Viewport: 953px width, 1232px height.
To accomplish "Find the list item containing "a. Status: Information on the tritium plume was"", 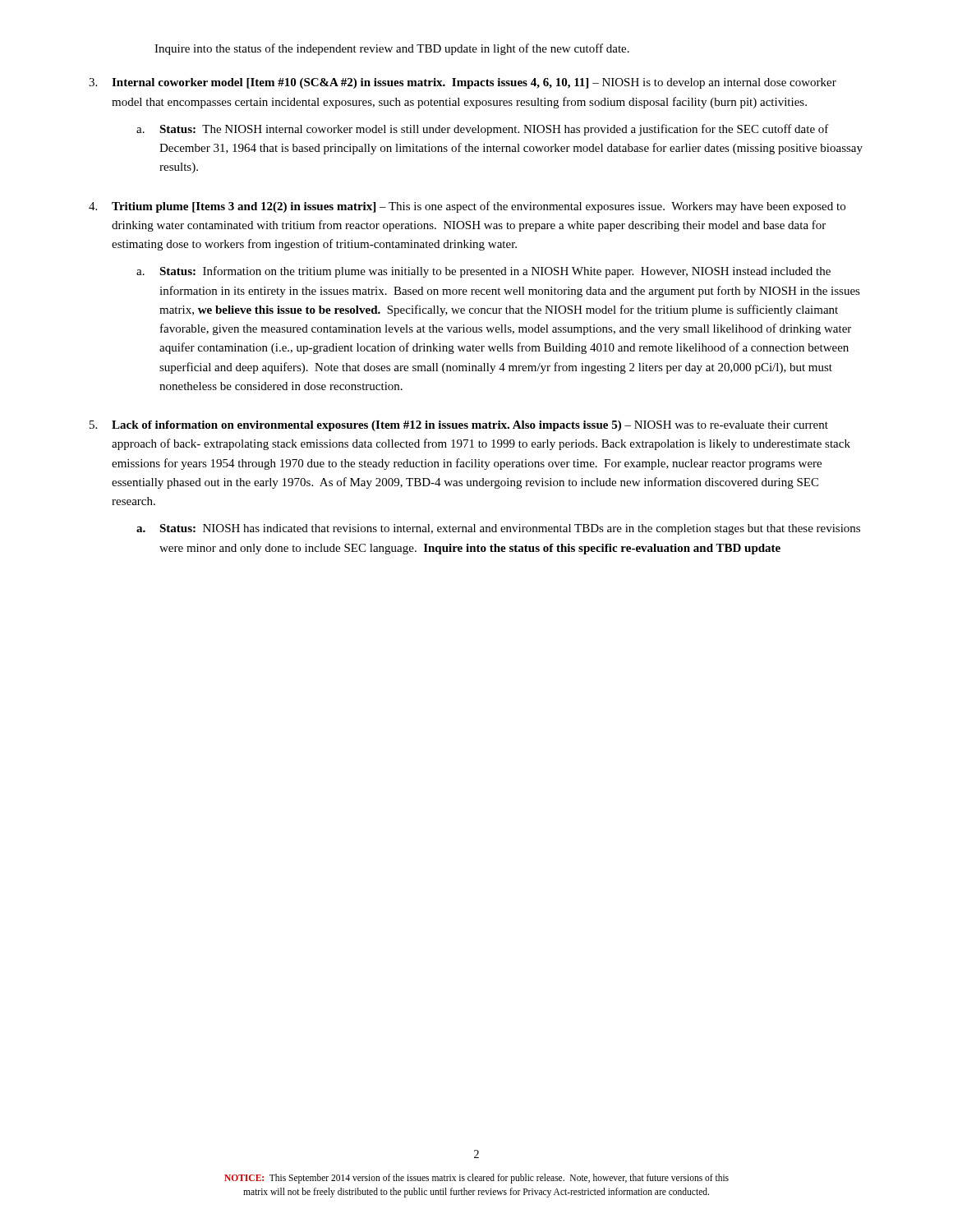I will [500, 329].
